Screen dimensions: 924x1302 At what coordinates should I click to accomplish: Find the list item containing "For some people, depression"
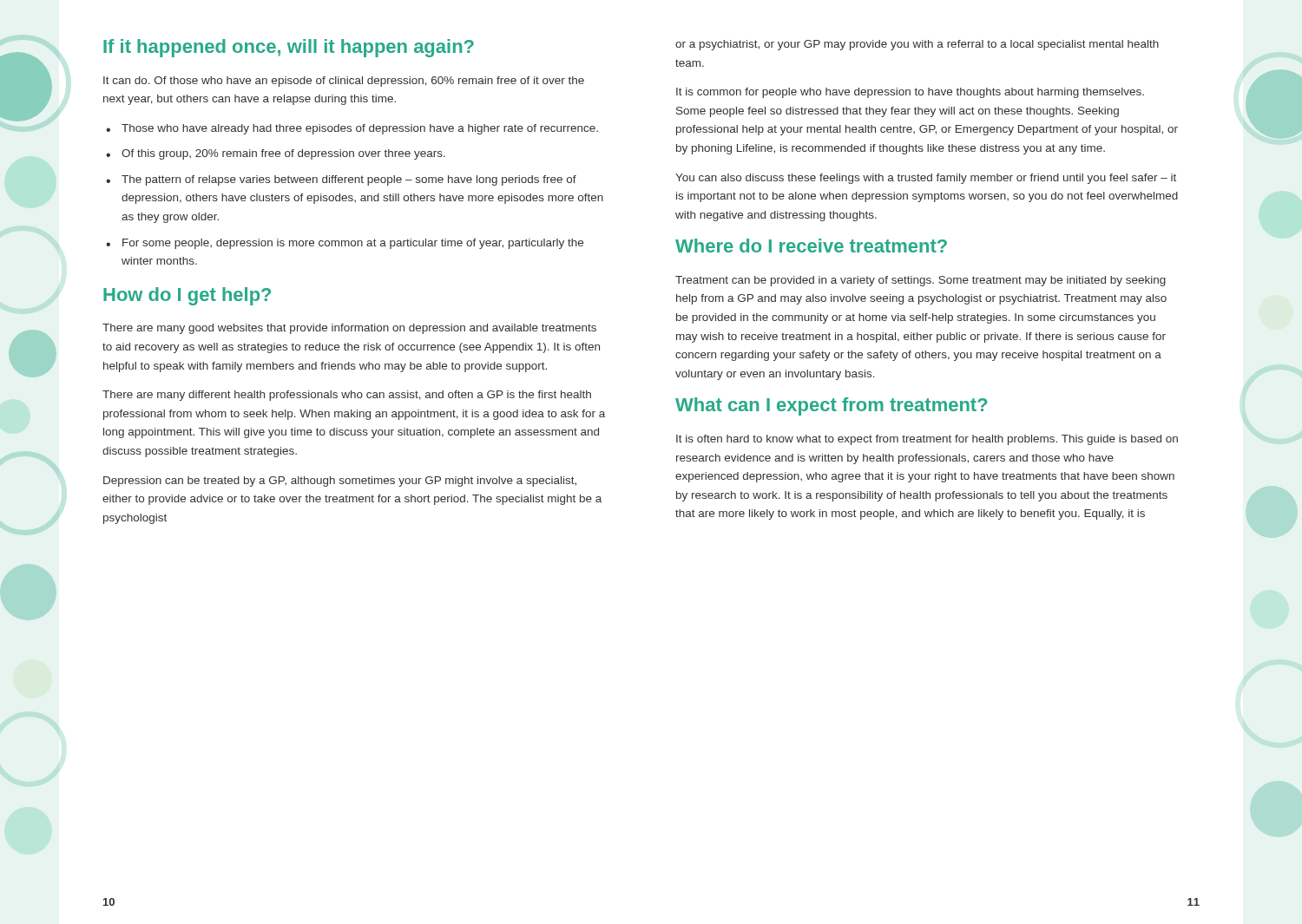[354, 252]
